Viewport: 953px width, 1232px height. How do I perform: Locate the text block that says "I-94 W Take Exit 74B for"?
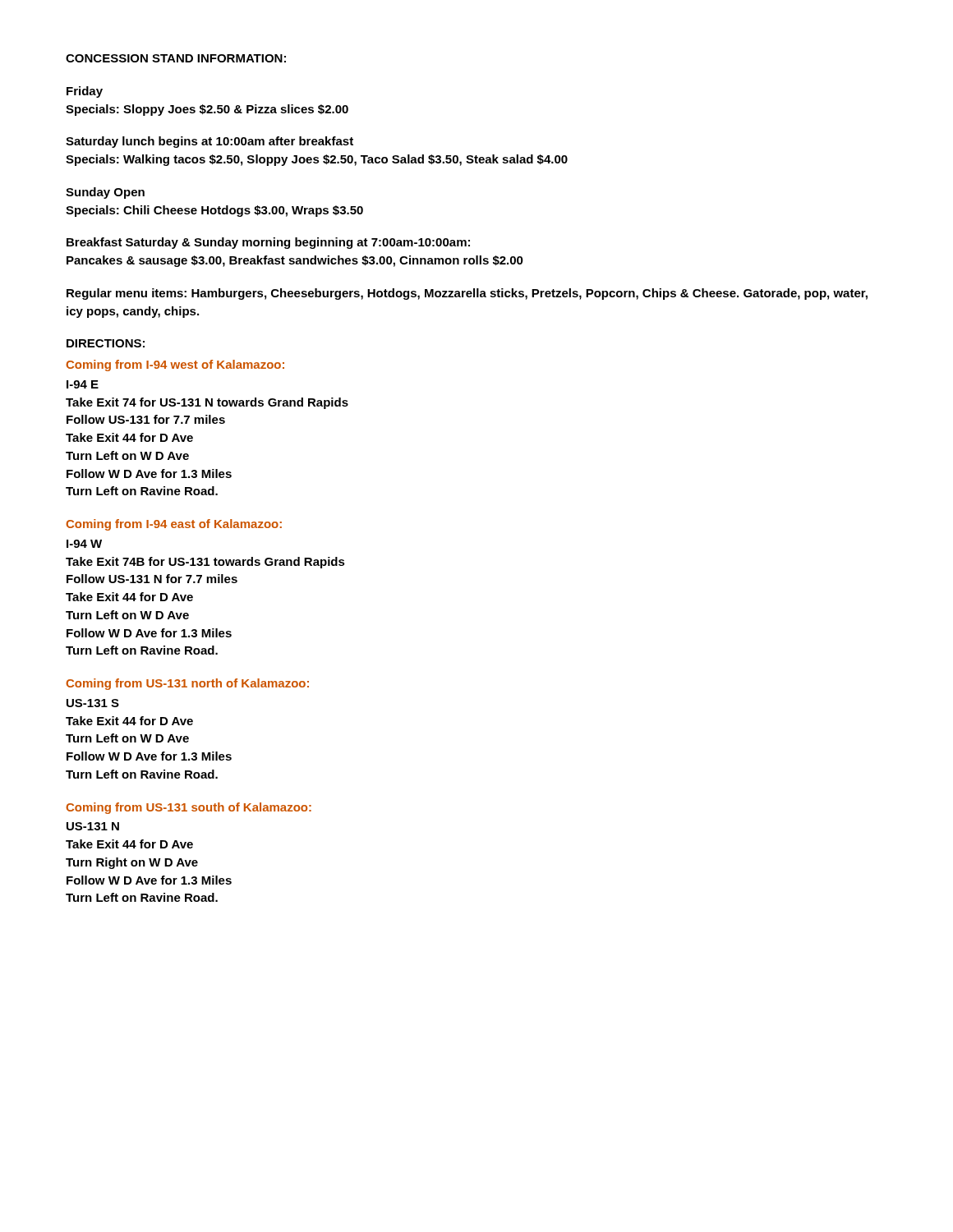[x=84, y=544]
